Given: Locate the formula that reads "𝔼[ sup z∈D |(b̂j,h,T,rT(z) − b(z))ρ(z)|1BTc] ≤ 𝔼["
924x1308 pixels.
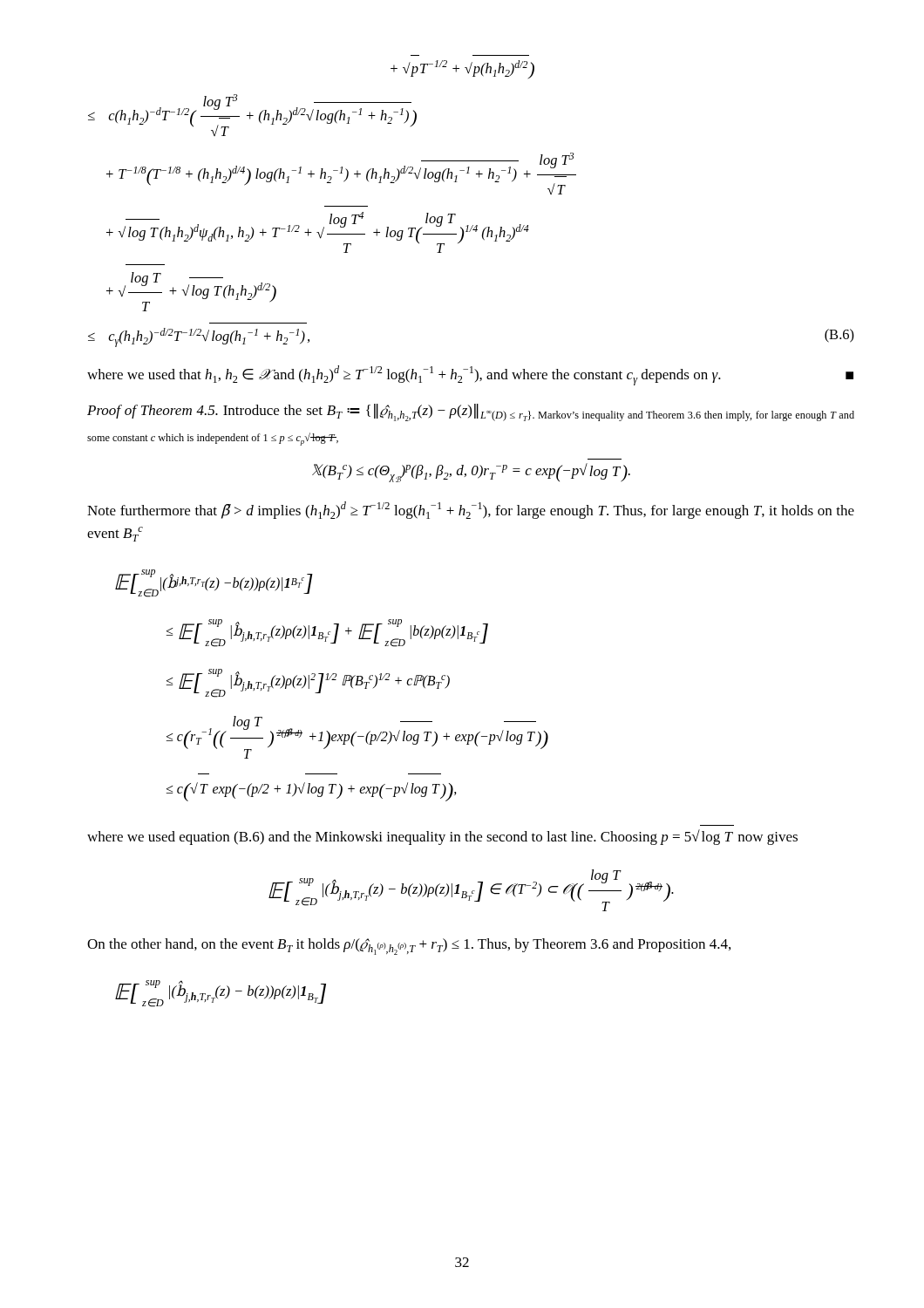Looking at the screenshot, I should (x=214, y=583).
